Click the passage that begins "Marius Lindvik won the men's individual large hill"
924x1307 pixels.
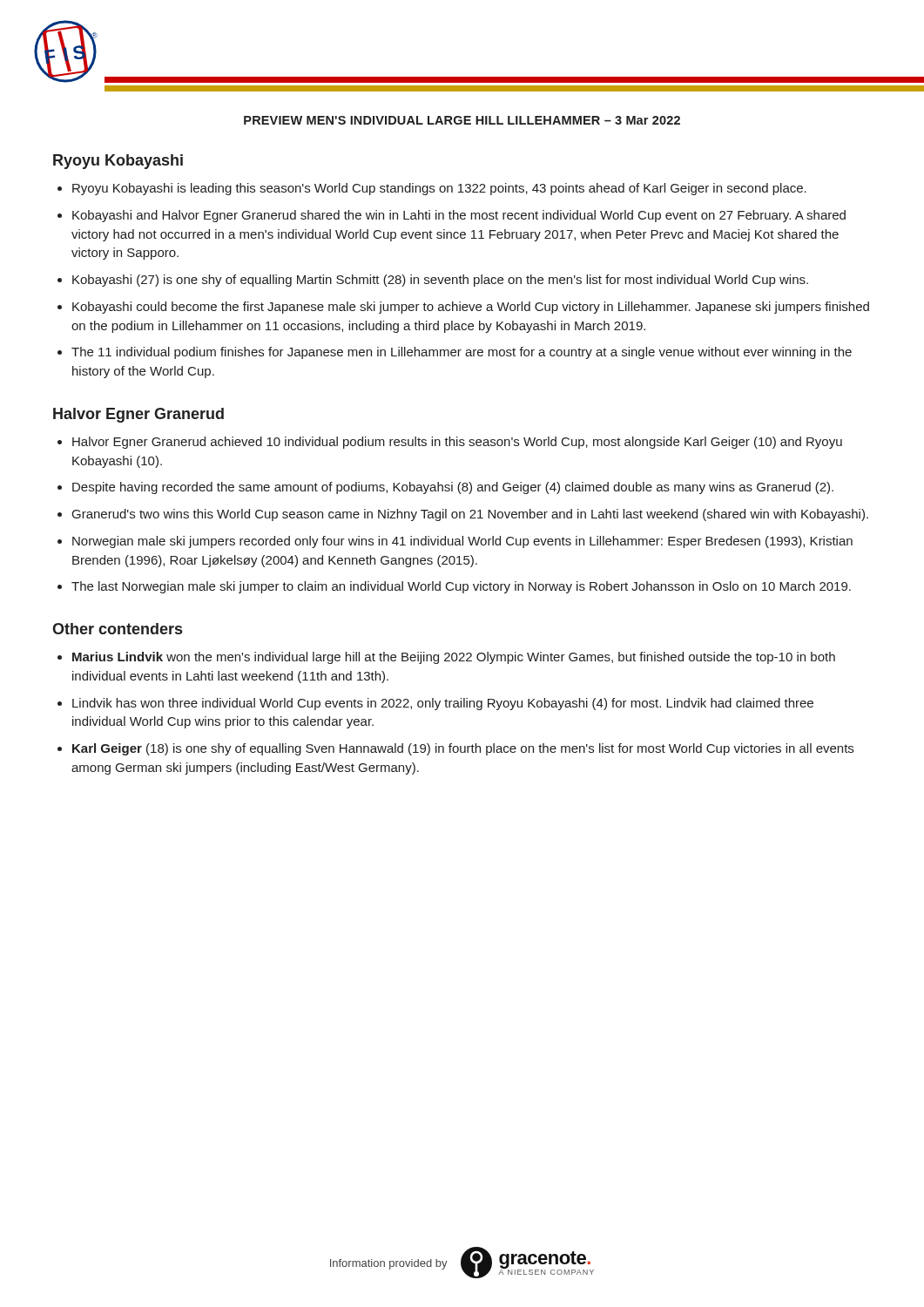click(x=462, y=666)
